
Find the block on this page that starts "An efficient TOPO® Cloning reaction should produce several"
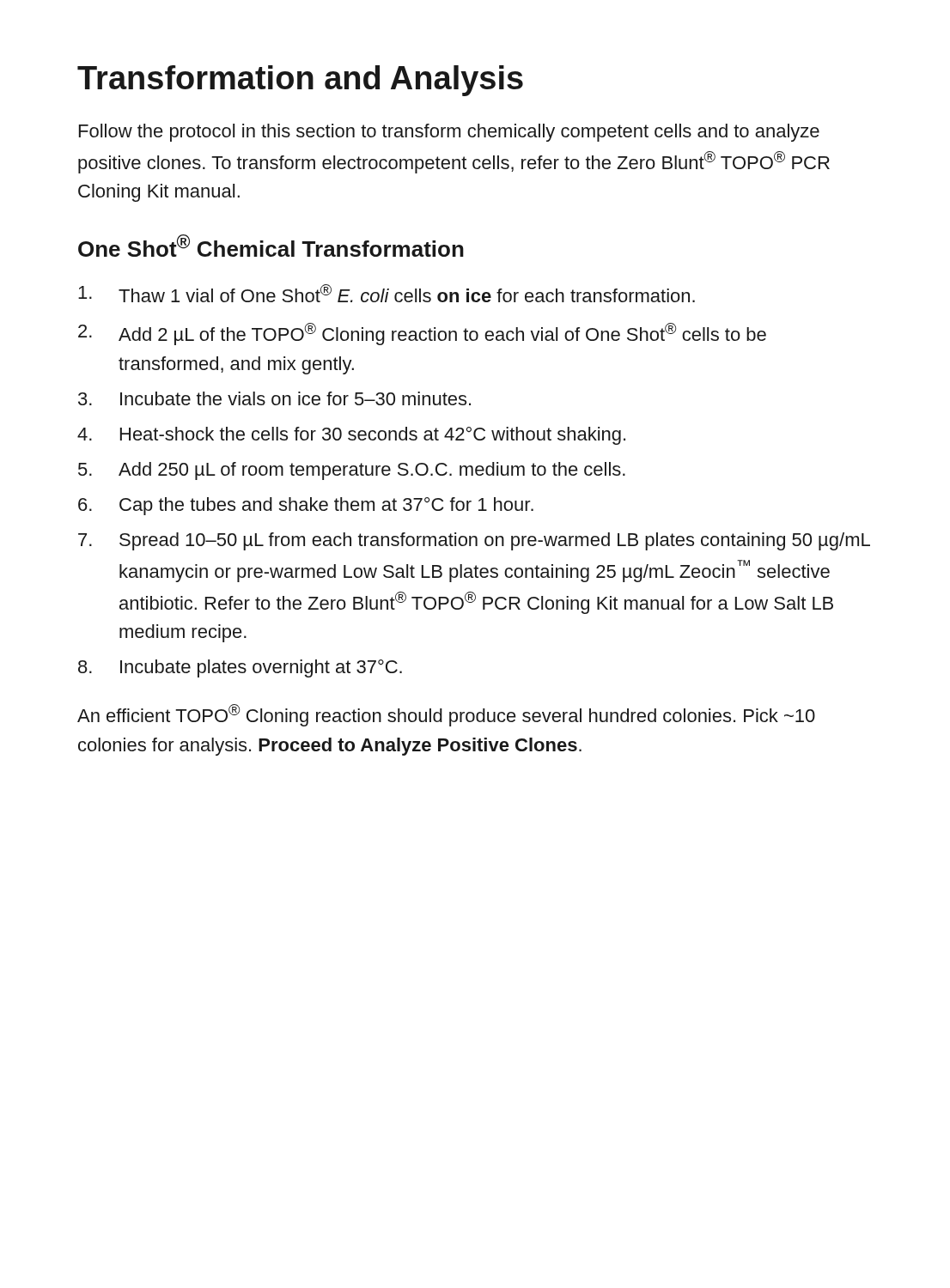coord(446,728)
